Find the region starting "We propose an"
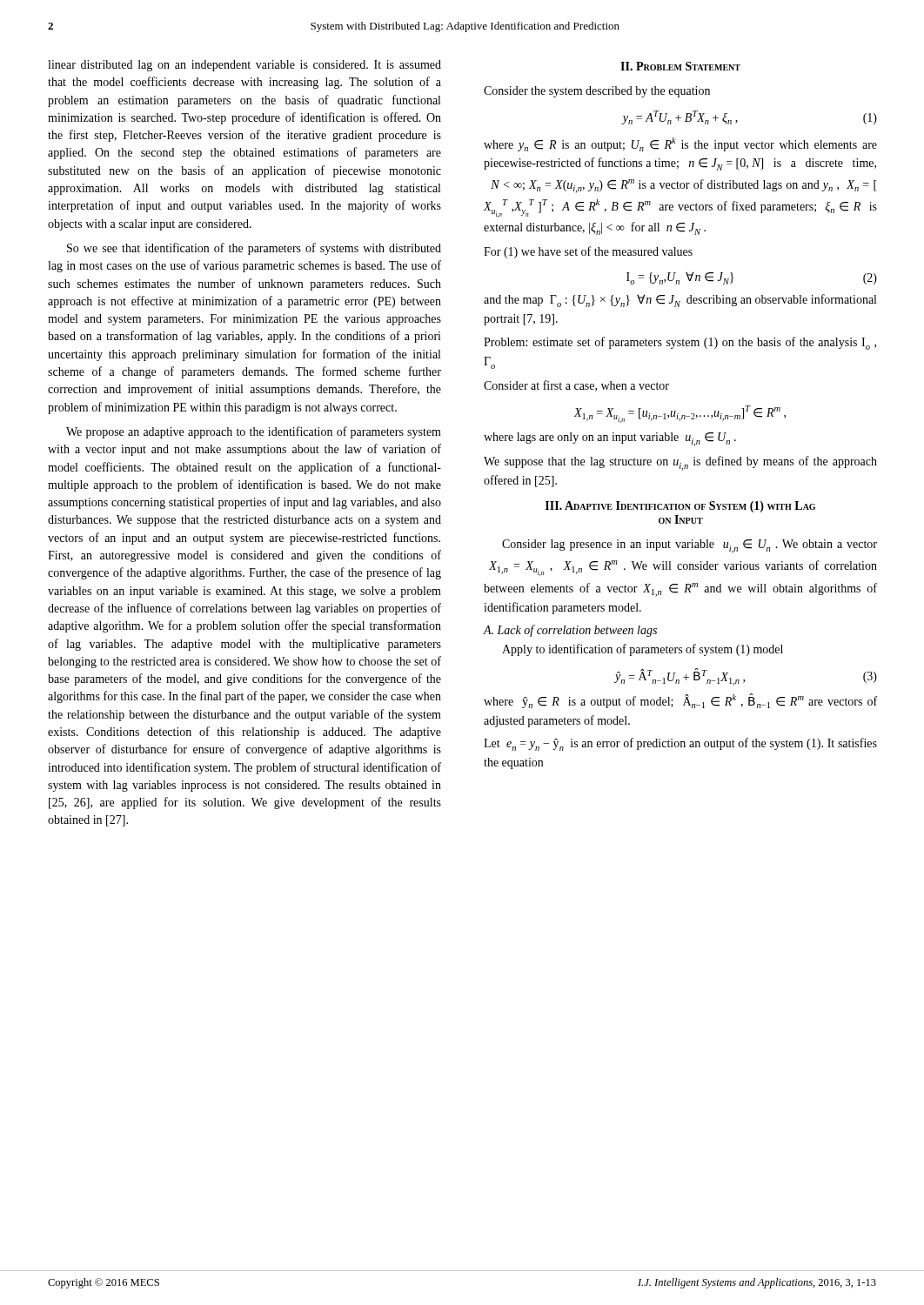This screenshot has width=924, height=1305. coord(244,626)
